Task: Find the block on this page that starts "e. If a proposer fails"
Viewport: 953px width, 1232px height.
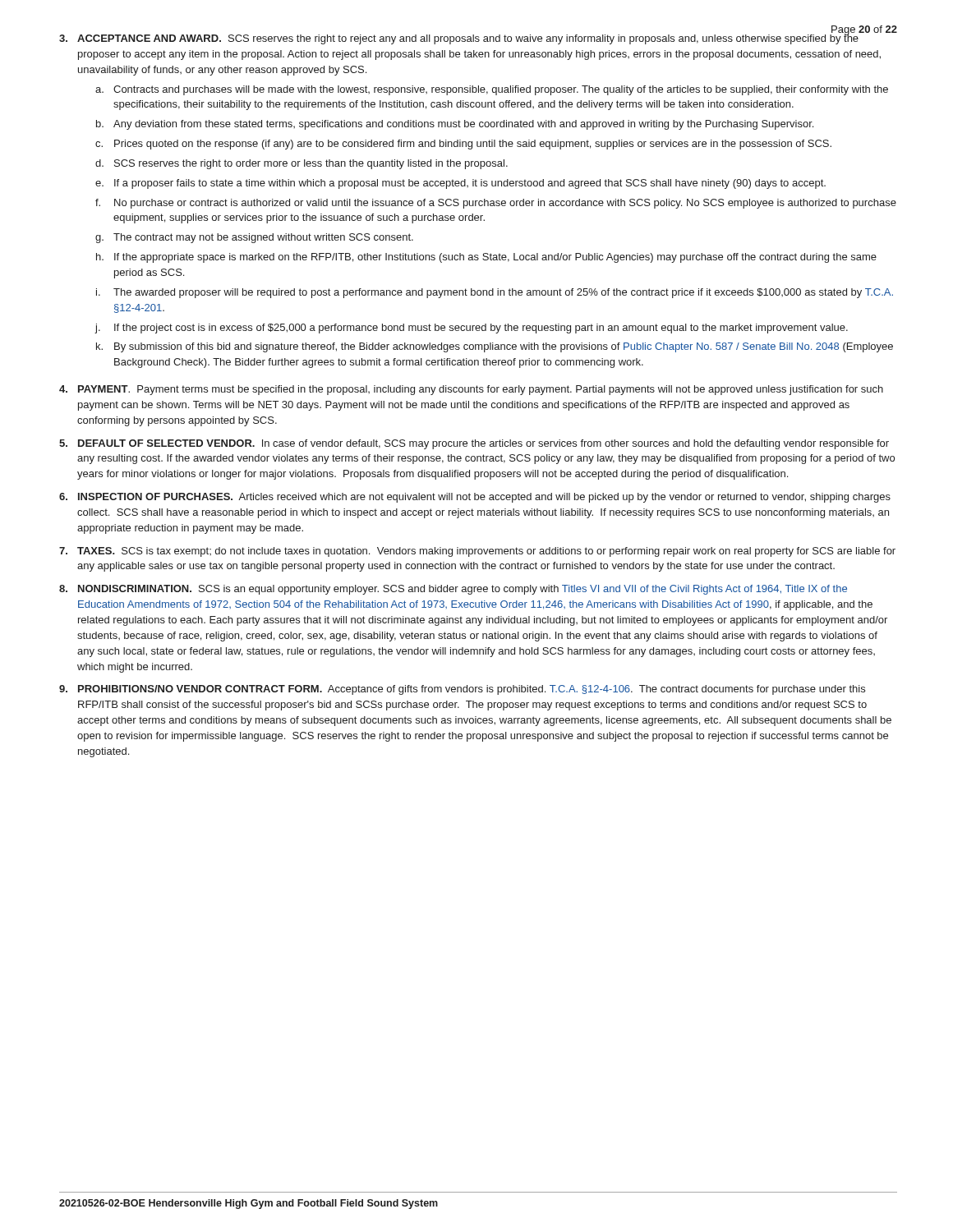Action: [x=461, y=183]
